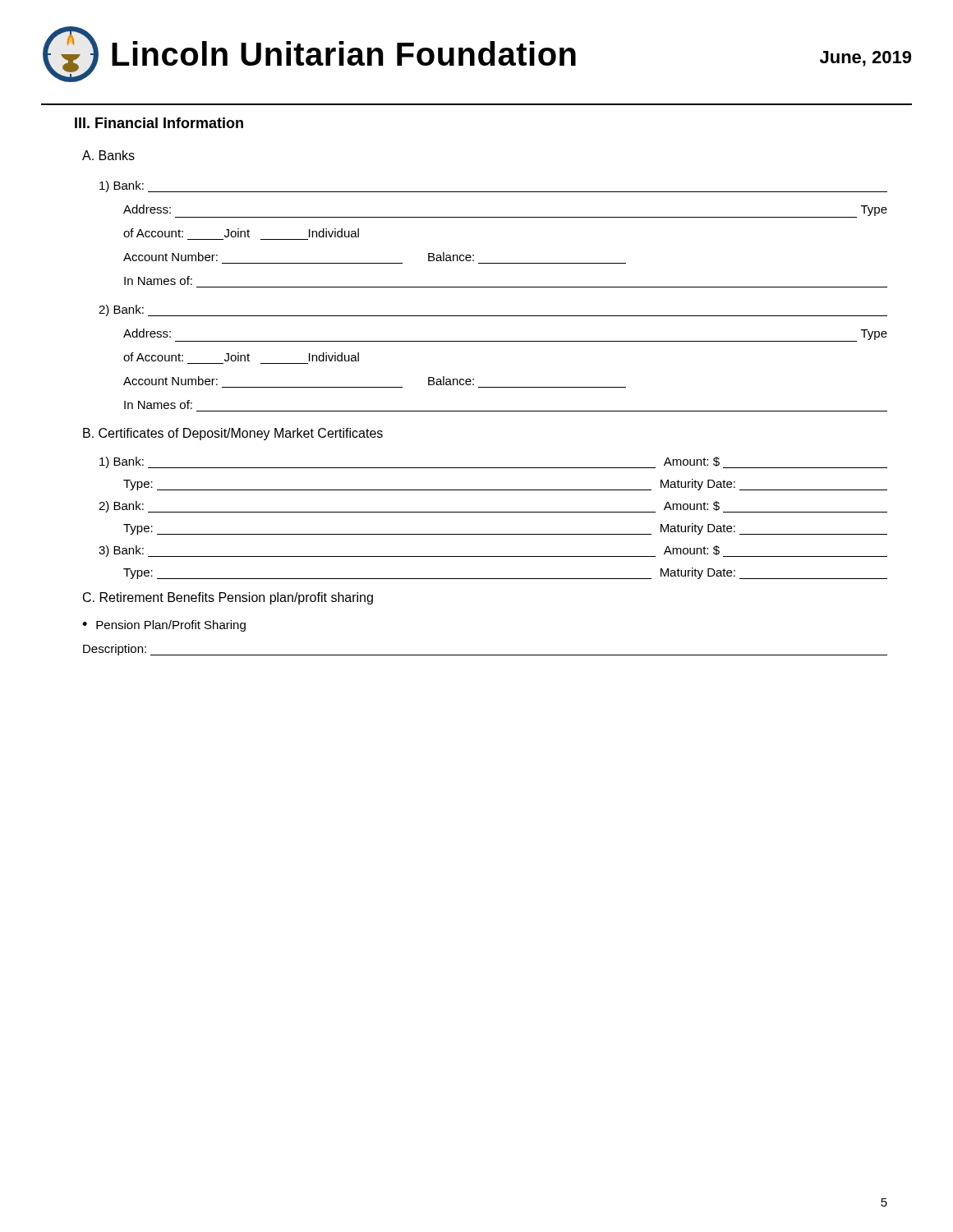Locate the list item that reads "• Pension Plan/Profit"
This screenshot has height=1232, width=953.
pyautogui.click(x=164, y=624)
